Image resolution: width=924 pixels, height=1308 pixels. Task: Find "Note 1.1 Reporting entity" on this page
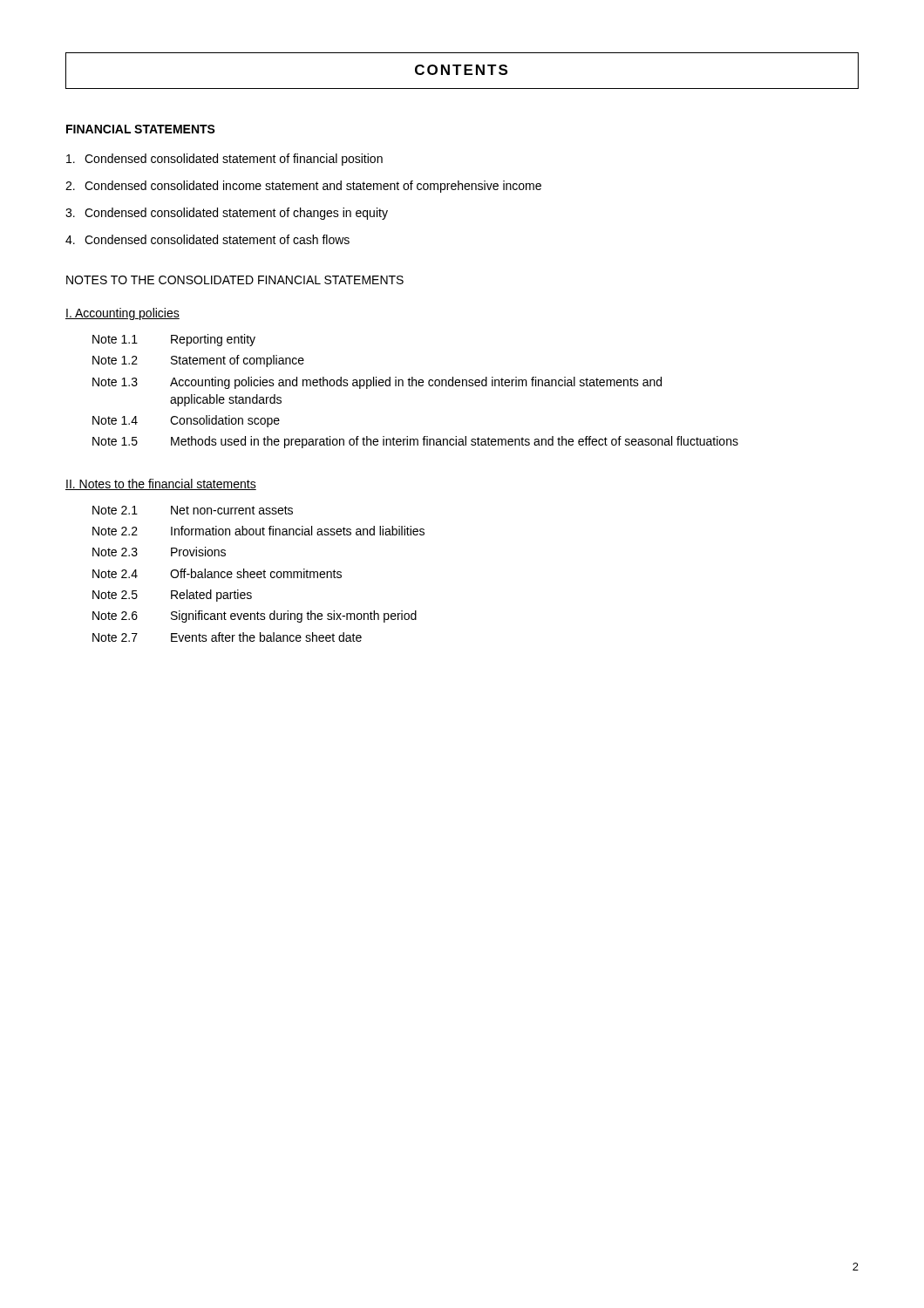tap(174, 340)
